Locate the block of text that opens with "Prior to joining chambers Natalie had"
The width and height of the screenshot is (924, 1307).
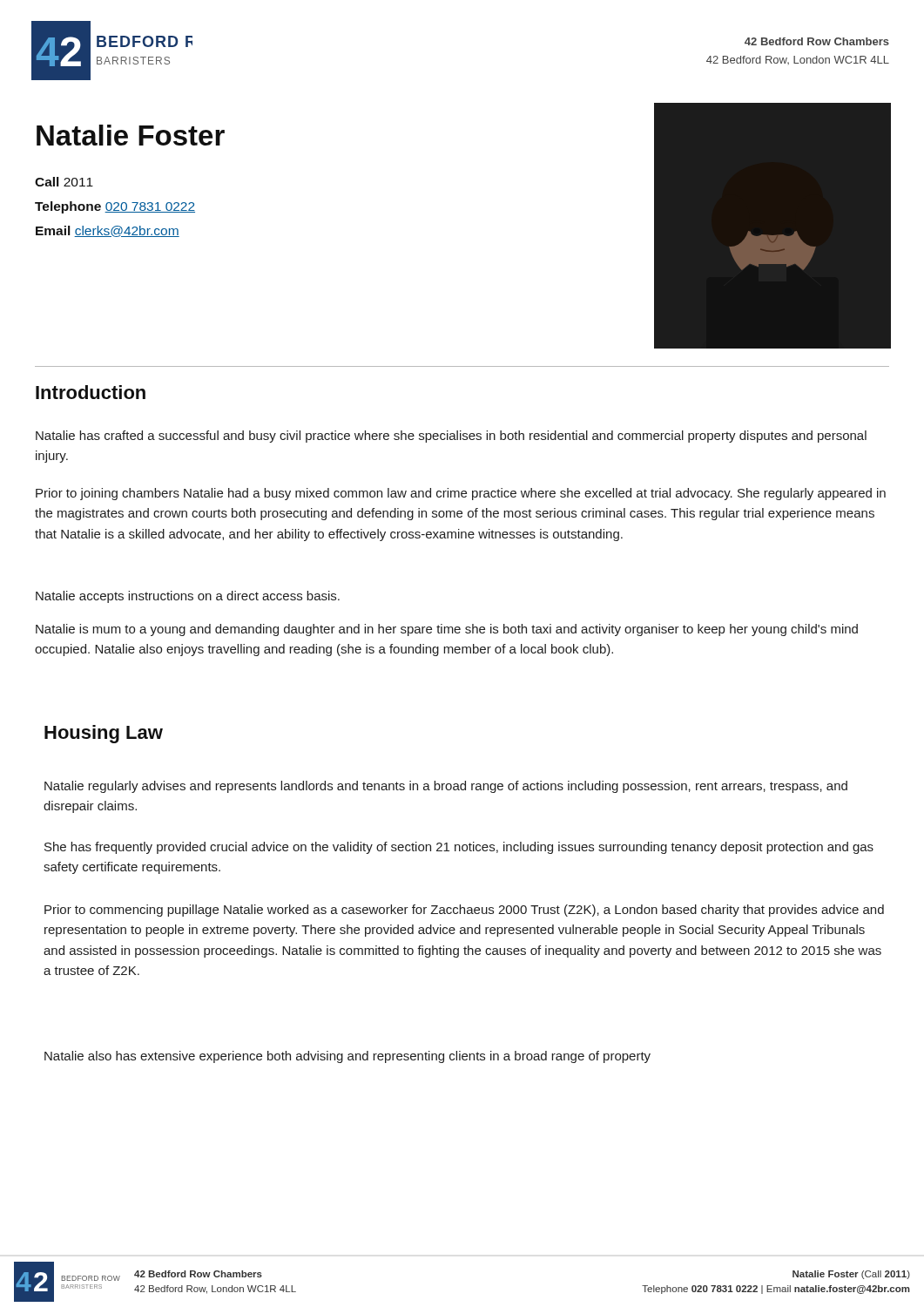click(461, 513)
